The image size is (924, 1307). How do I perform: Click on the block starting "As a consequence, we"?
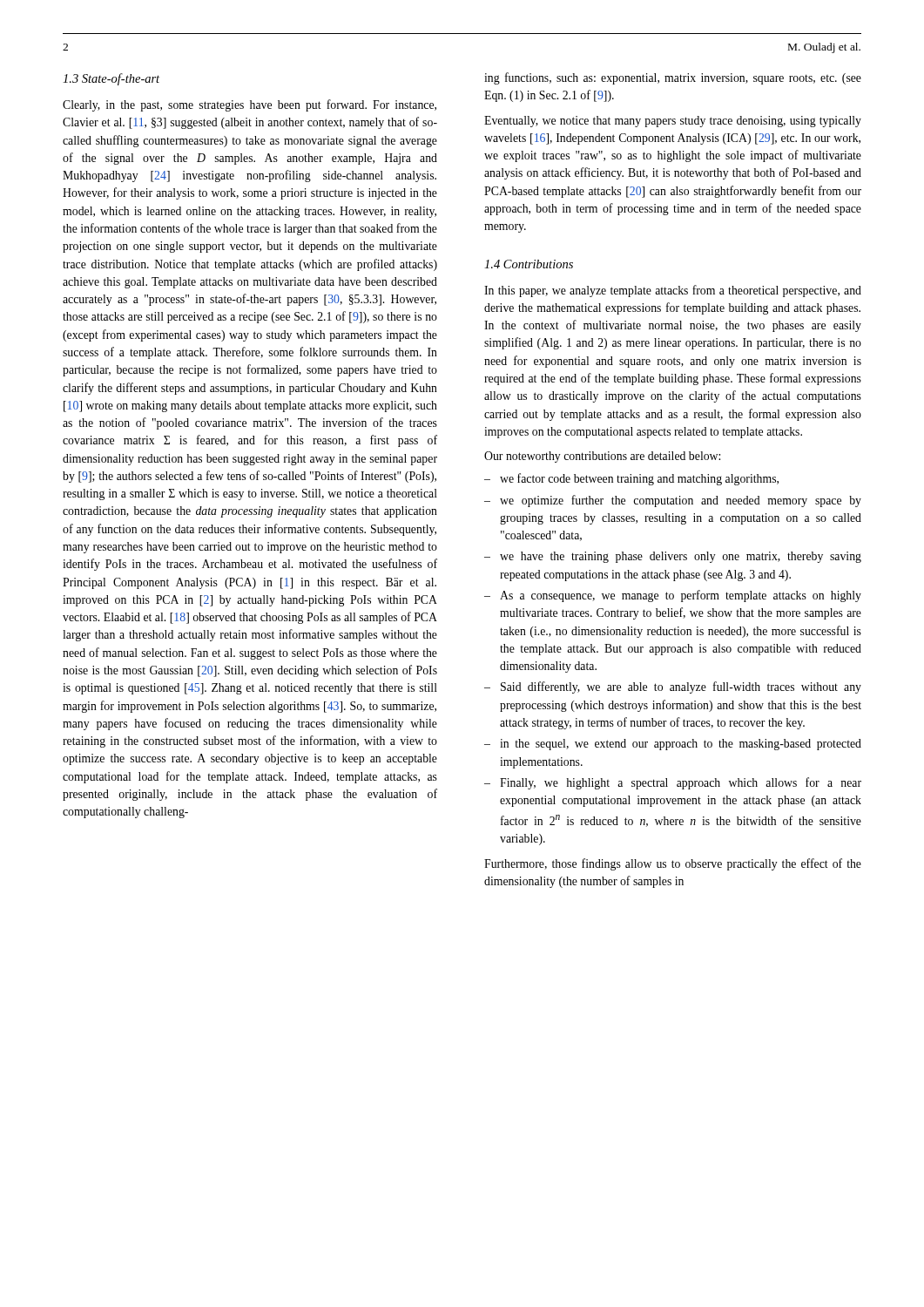[x=681, y=631]
